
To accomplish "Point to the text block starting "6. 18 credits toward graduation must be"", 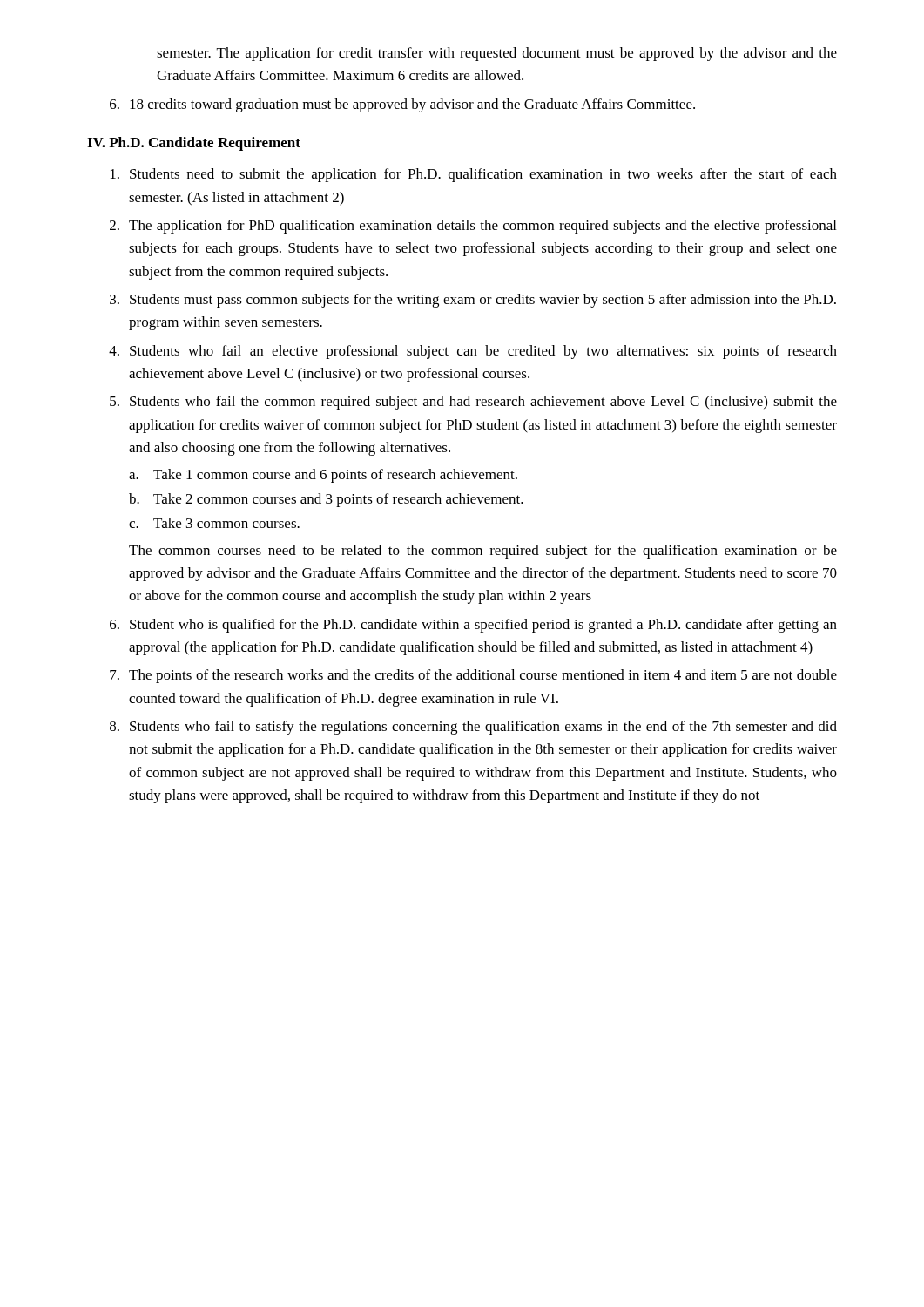I will pyautogui.click(x=462, y=104).
